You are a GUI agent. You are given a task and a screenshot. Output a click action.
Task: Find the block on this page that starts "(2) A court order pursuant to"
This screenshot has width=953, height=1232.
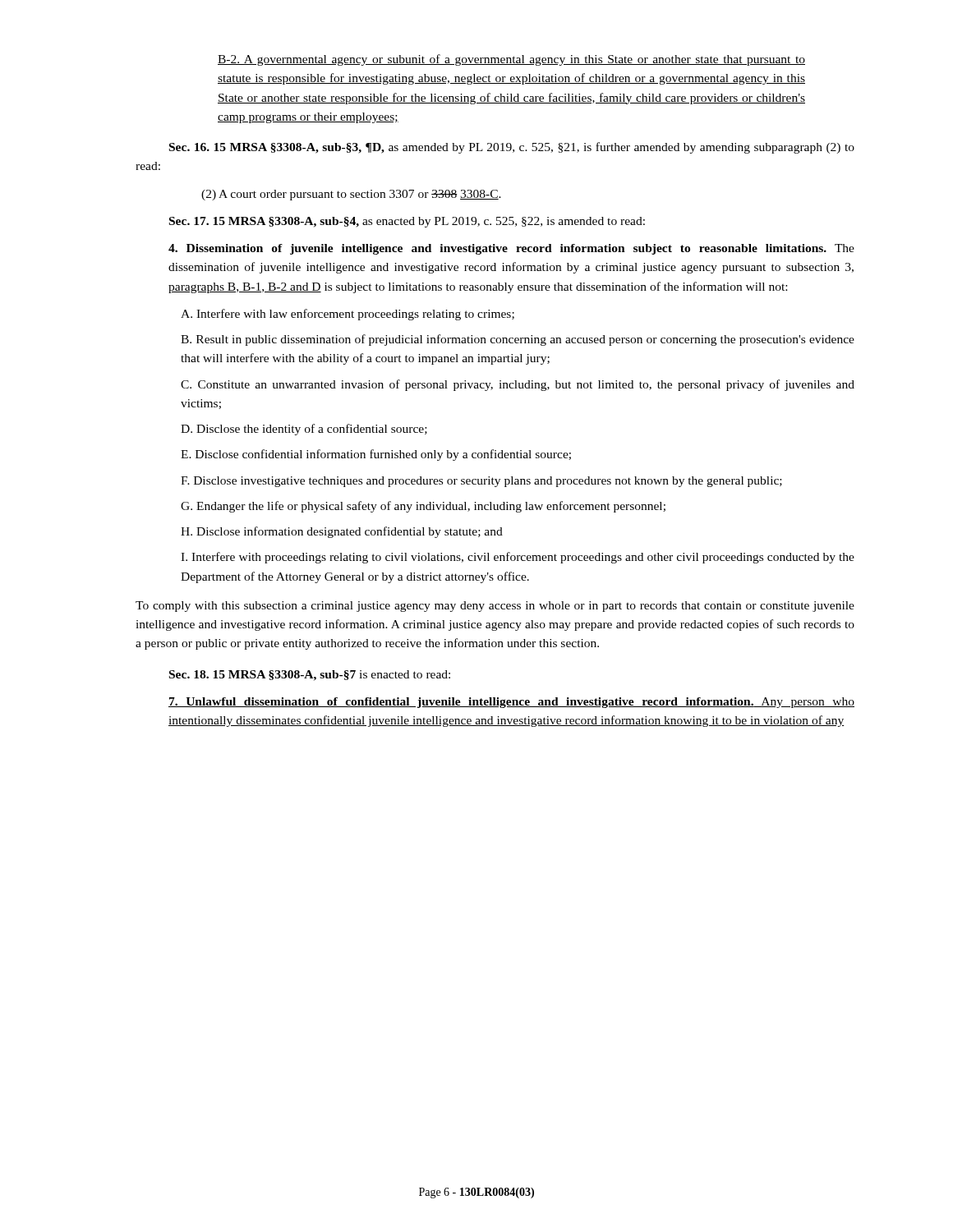click(x=351, y=193)
